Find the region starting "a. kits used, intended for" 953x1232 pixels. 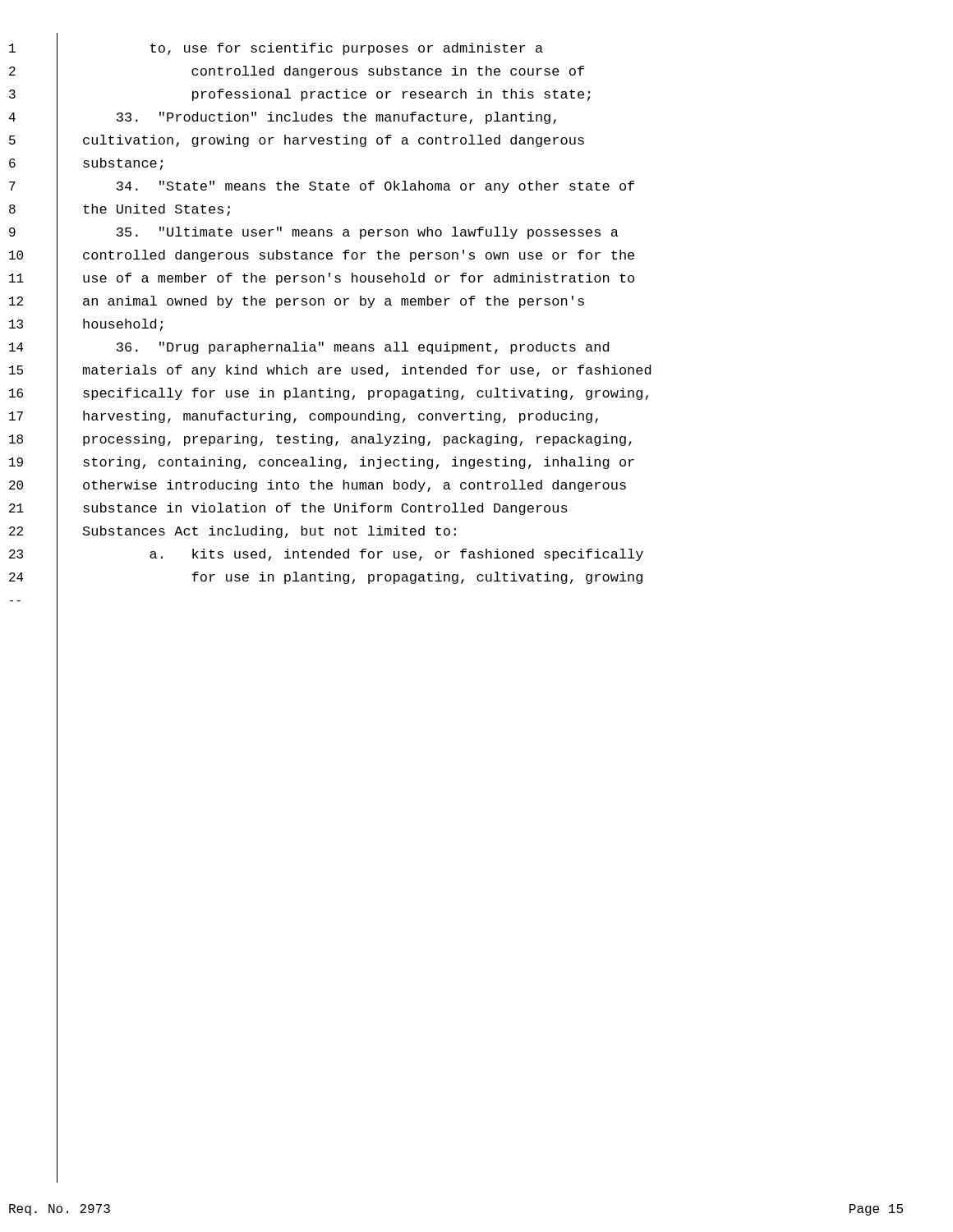click(493, 572)
